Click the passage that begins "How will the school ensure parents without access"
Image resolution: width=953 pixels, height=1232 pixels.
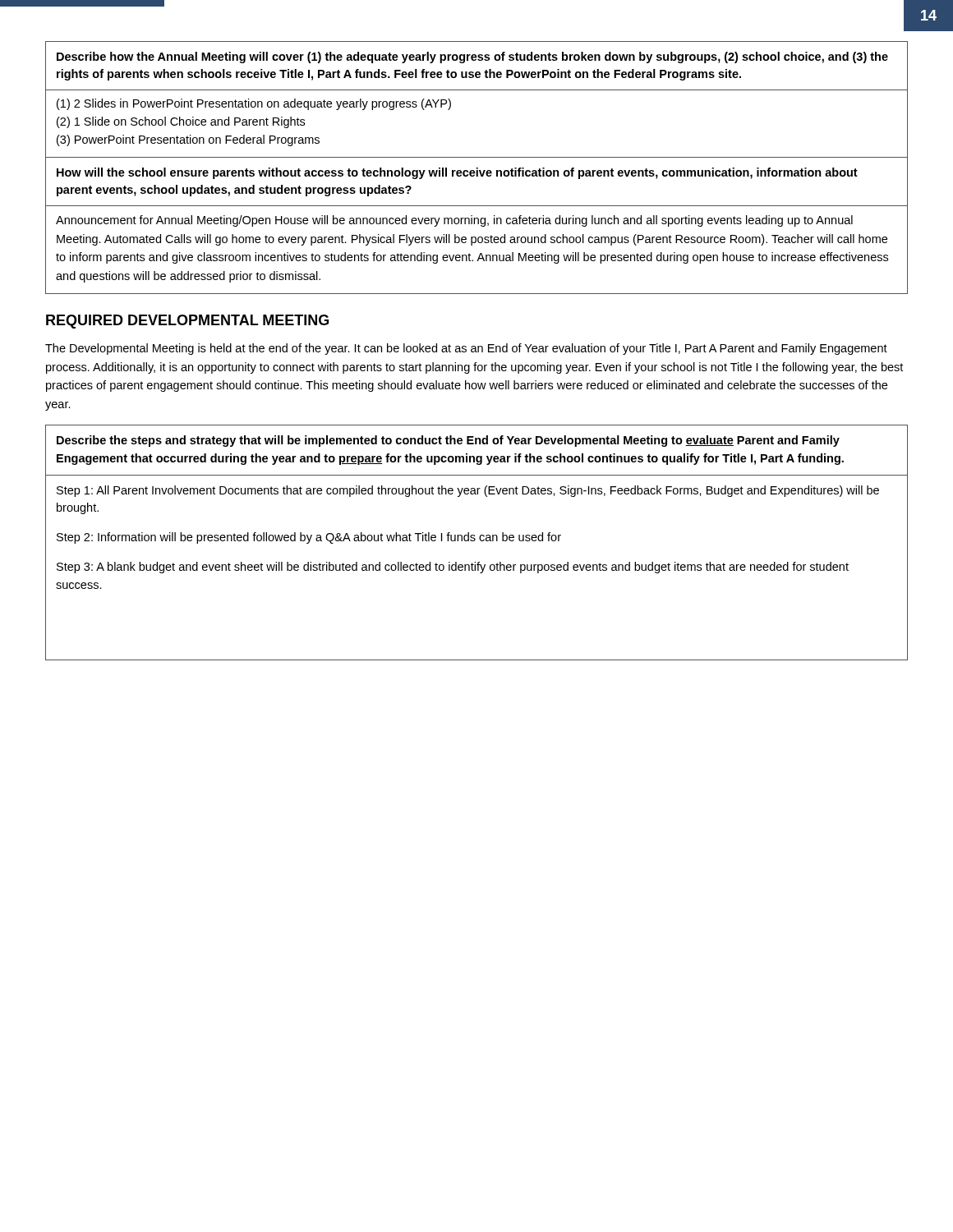coord(476,182)
